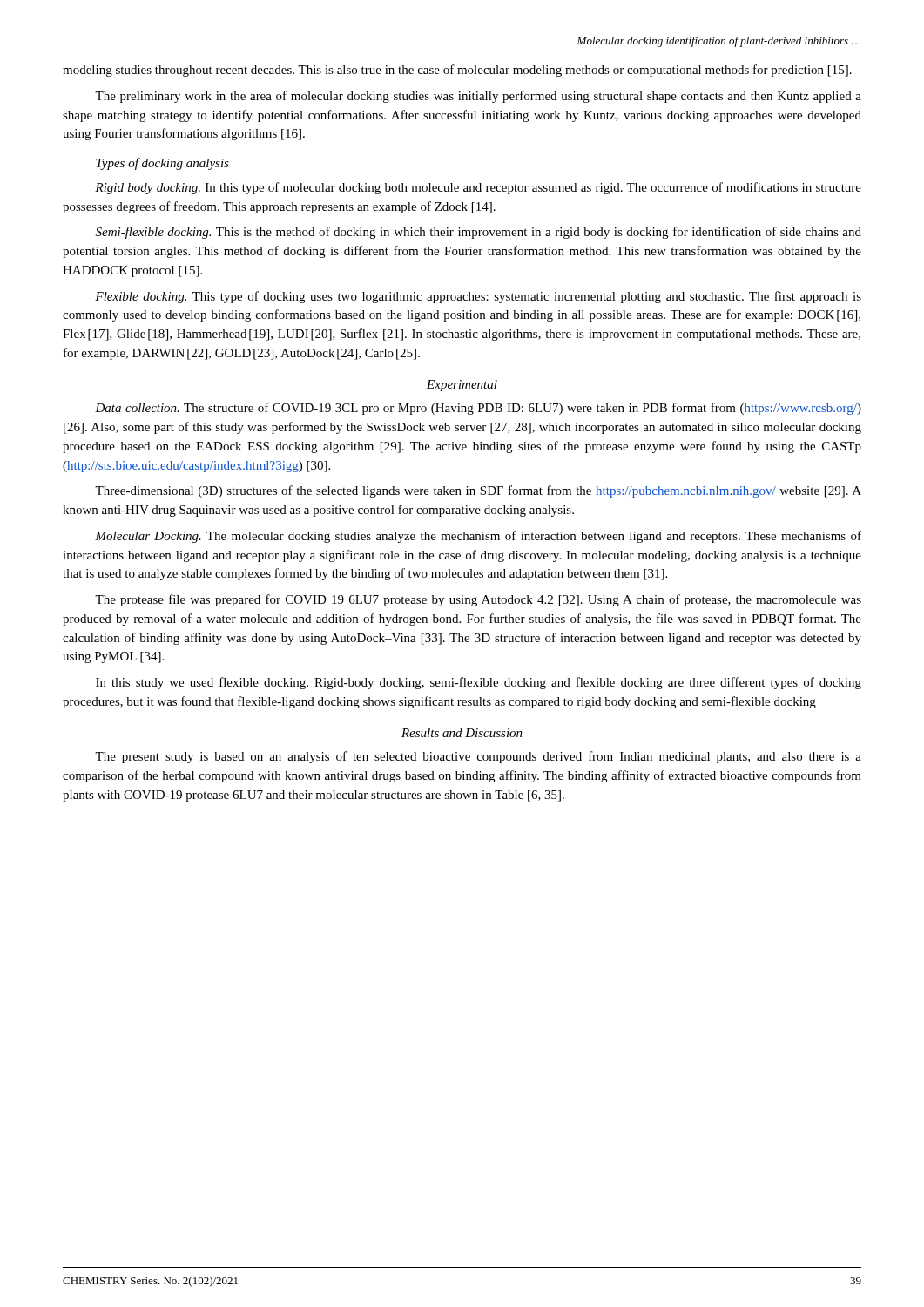Locate the text block starting "Types of docking analysis"
The width and height of the screenshot is (924, 1307).
point(162,163)
